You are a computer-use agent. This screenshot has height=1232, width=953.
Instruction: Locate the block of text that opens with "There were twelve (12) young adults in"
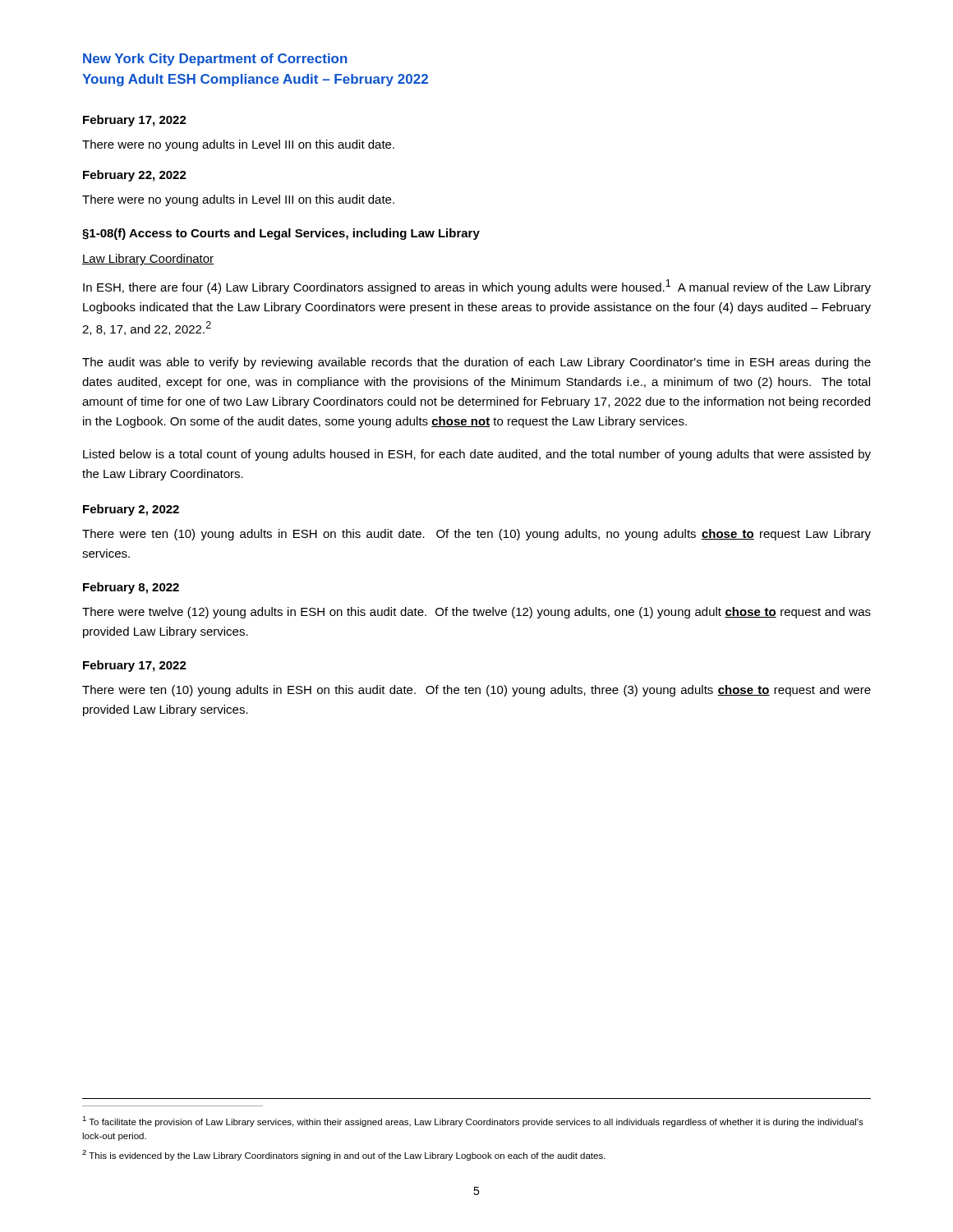tap(476, 622)
